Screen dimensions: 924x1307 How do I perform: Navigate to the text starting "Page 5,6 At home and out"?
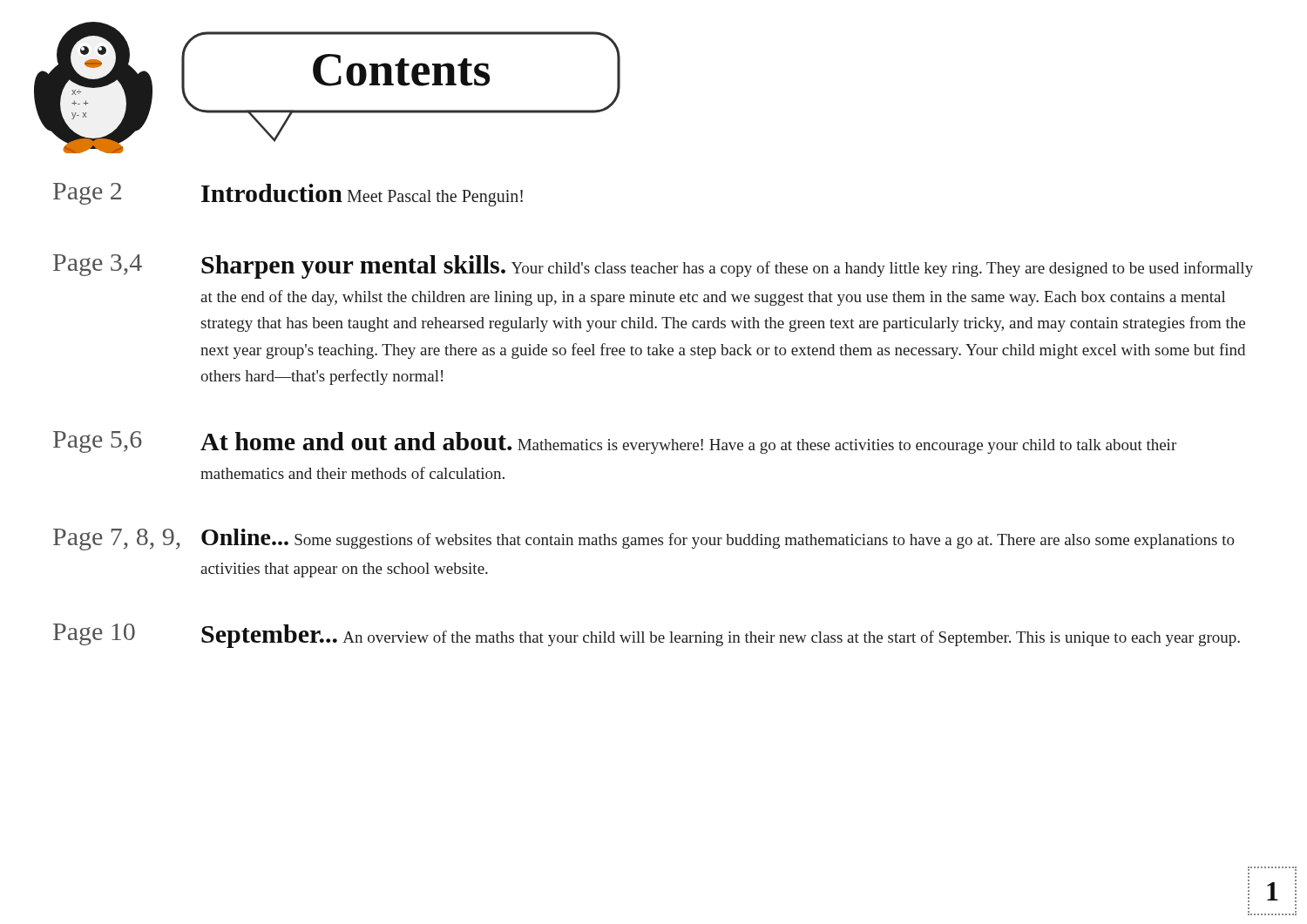(658, 454)
